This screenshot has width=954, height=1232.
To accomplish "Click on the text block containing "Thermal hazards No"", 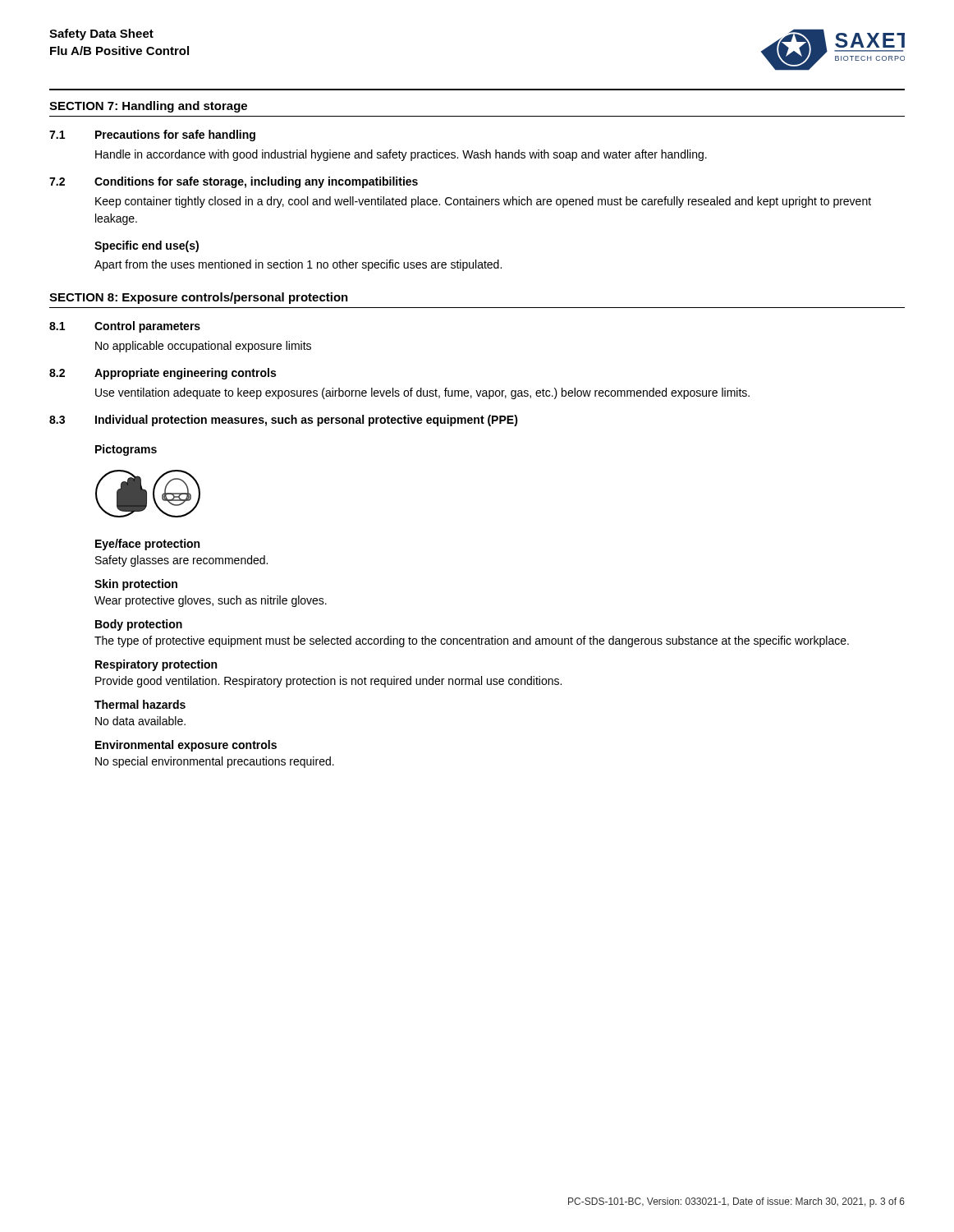I will [140, 704].
